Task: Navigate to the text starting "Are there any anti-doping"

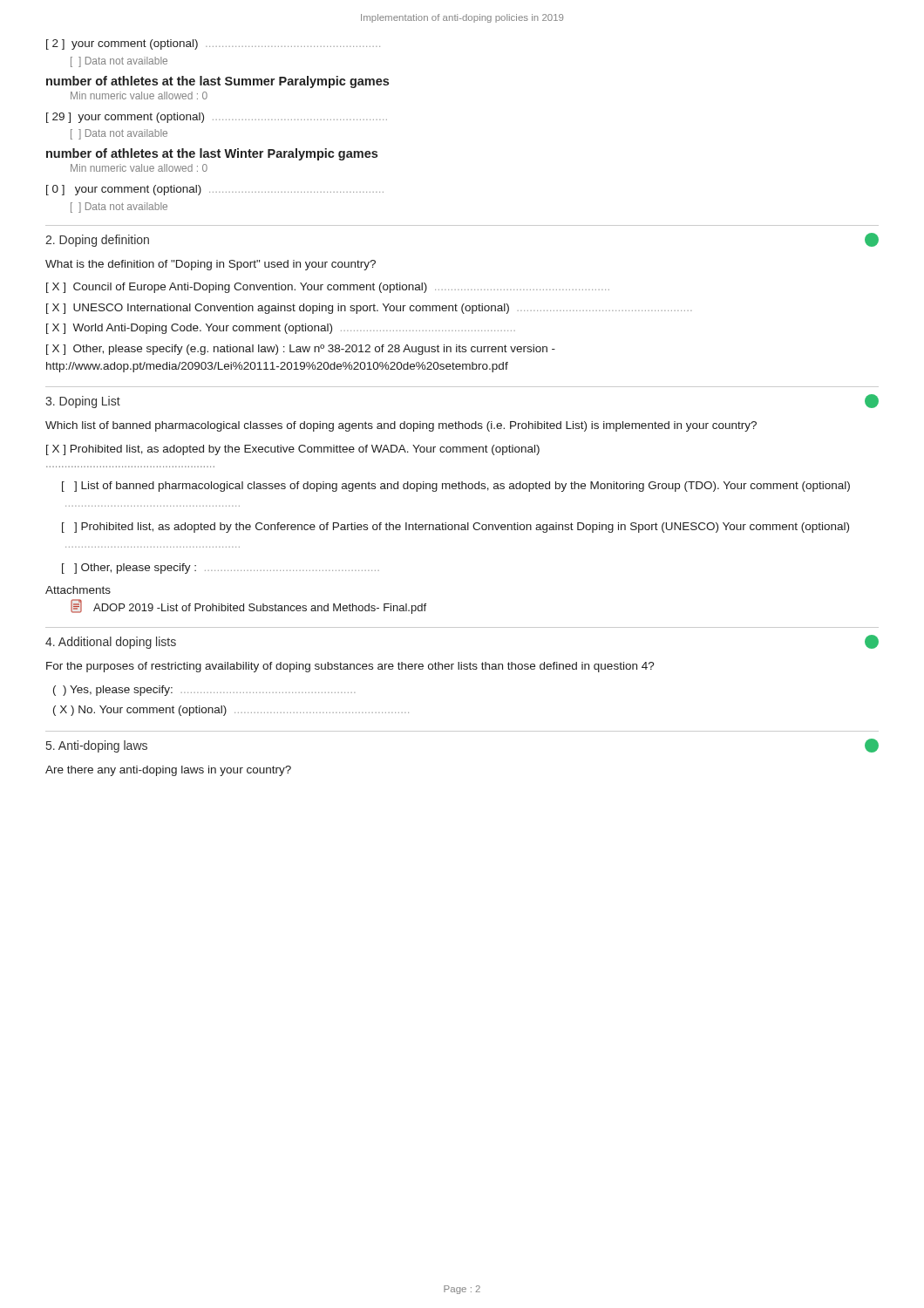Action: tap(168, 769)
